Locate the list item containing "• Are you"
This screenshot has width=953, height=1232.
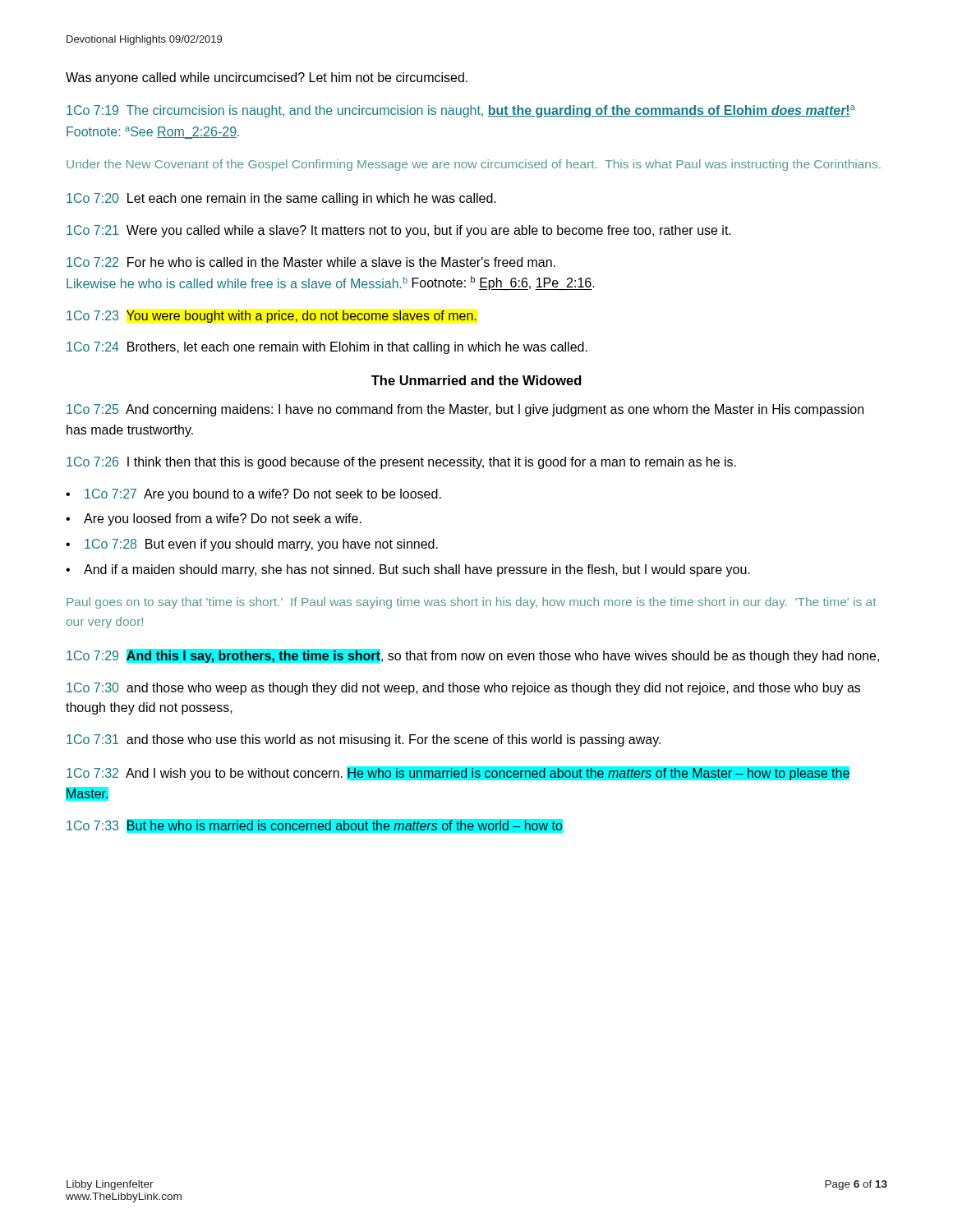(x=214, y=520)
